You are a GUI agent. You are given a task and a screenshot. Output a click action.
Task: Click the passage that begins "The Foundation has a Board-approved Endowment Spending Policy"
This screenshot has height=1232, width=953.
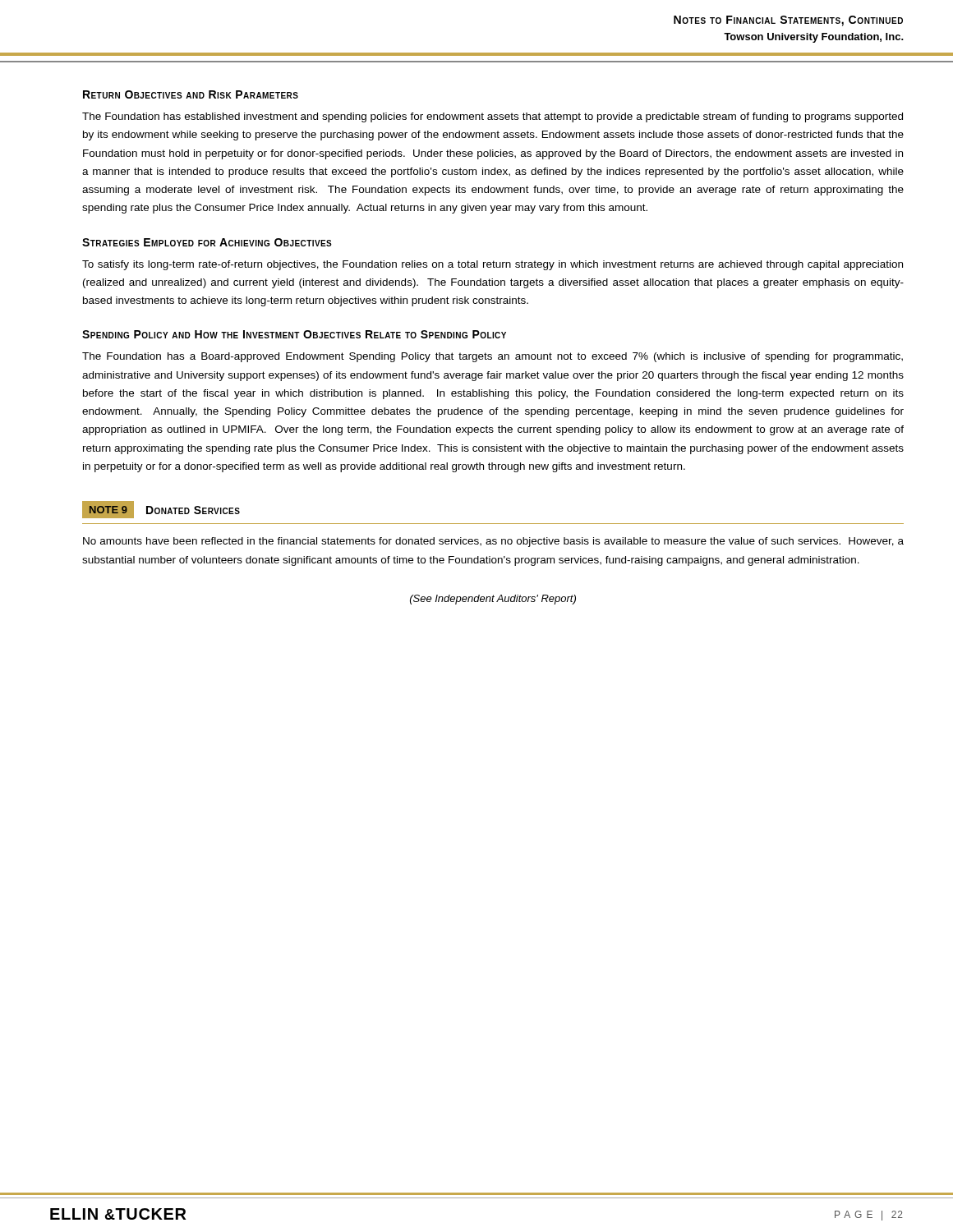[x=493, y=411]
